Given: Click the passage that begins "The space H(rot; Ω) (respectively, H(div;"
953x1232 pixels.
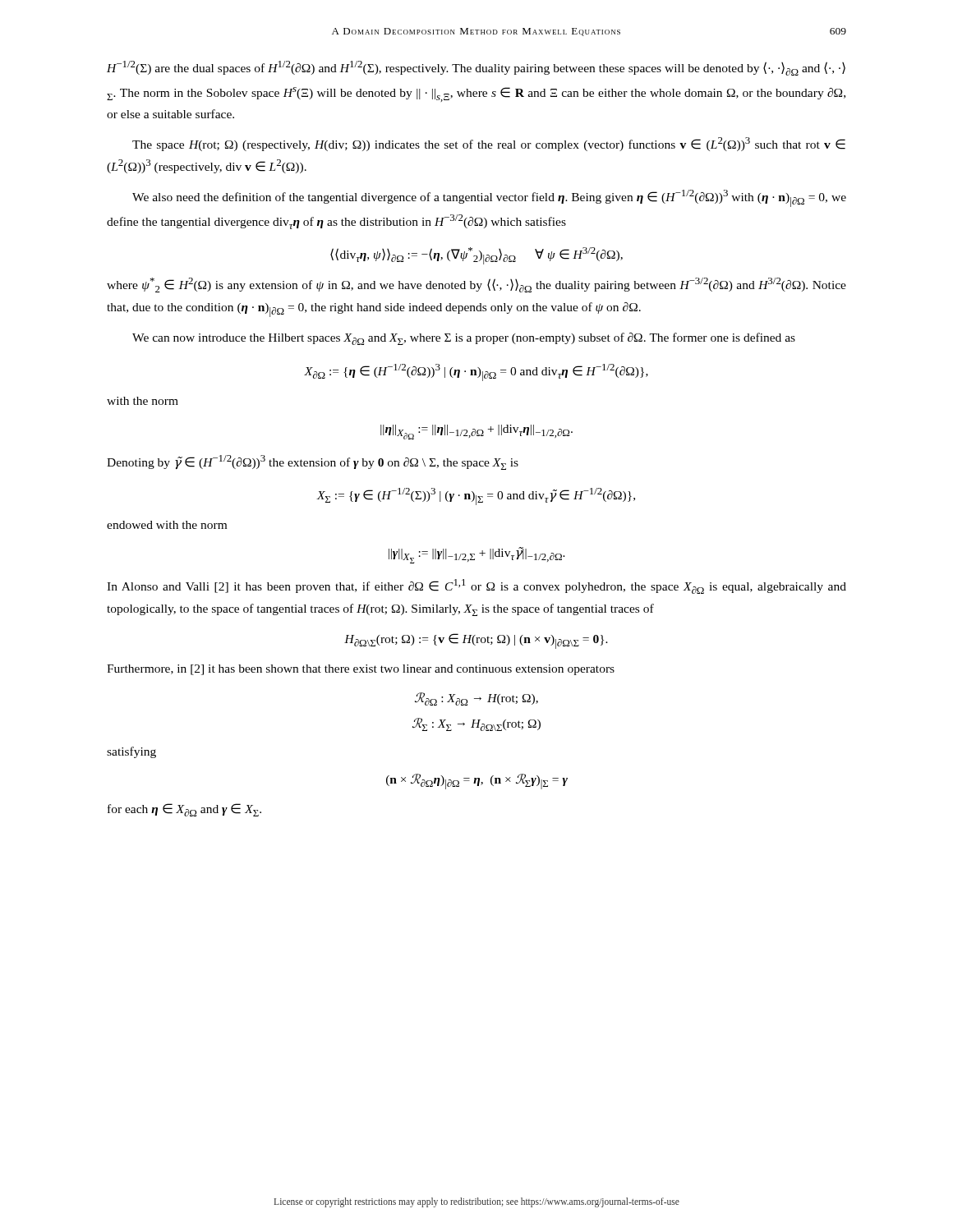Looking at the screenshot, I should [x=476, y=154].
